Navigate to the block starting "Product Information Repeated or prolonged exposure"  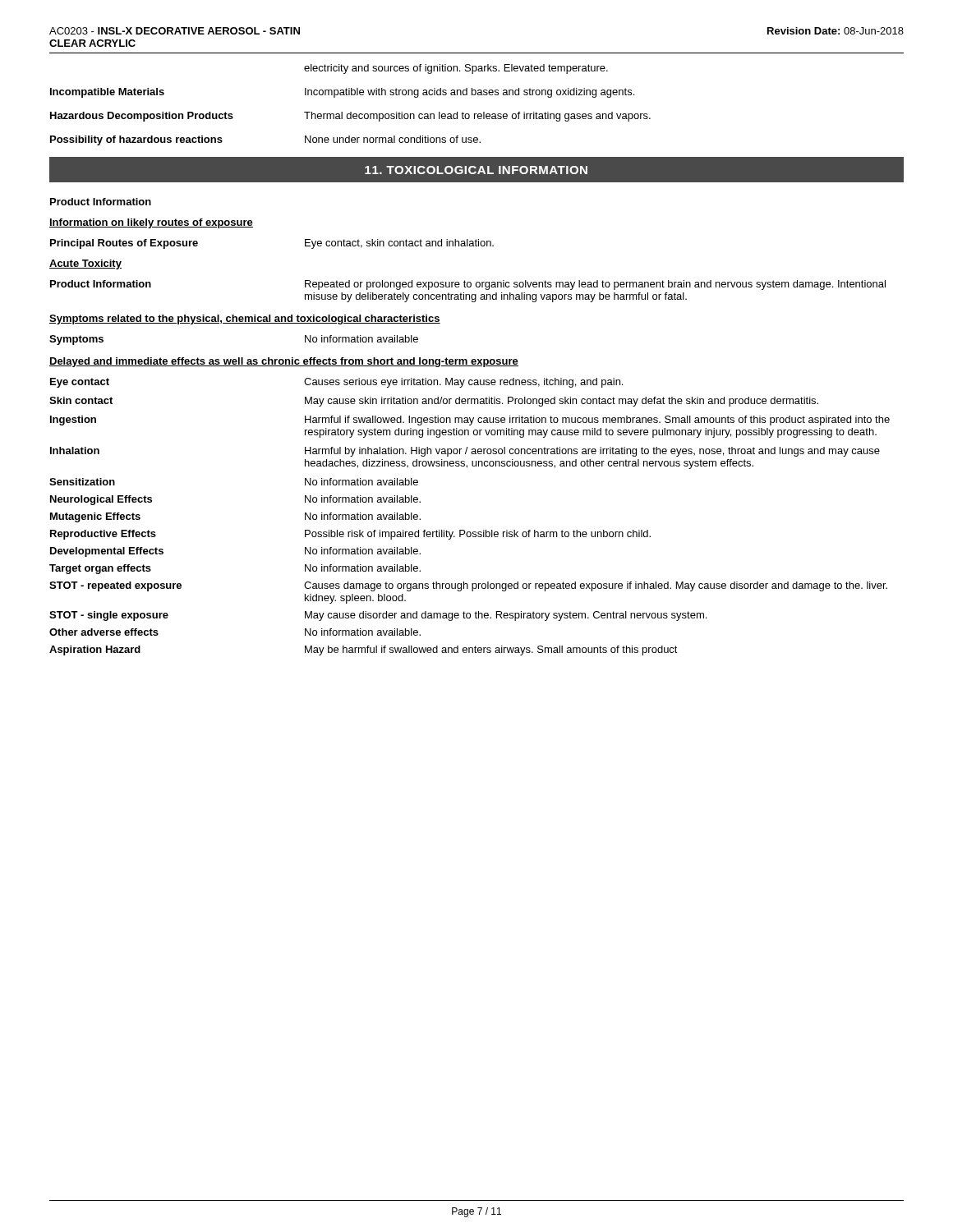tap(476, 290)
